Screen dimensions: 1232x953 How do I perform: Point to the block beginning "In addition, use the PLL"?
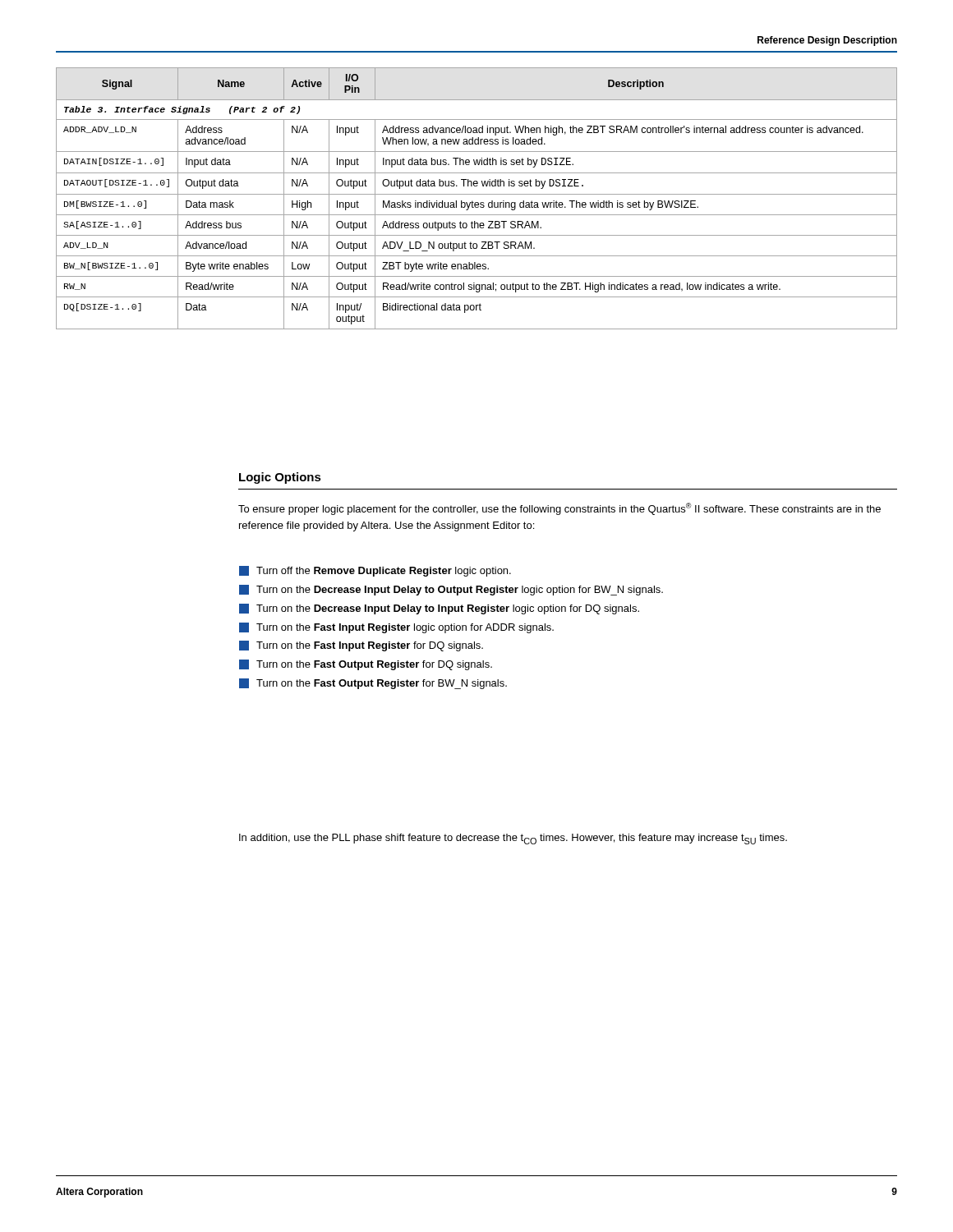pos(513,838)
